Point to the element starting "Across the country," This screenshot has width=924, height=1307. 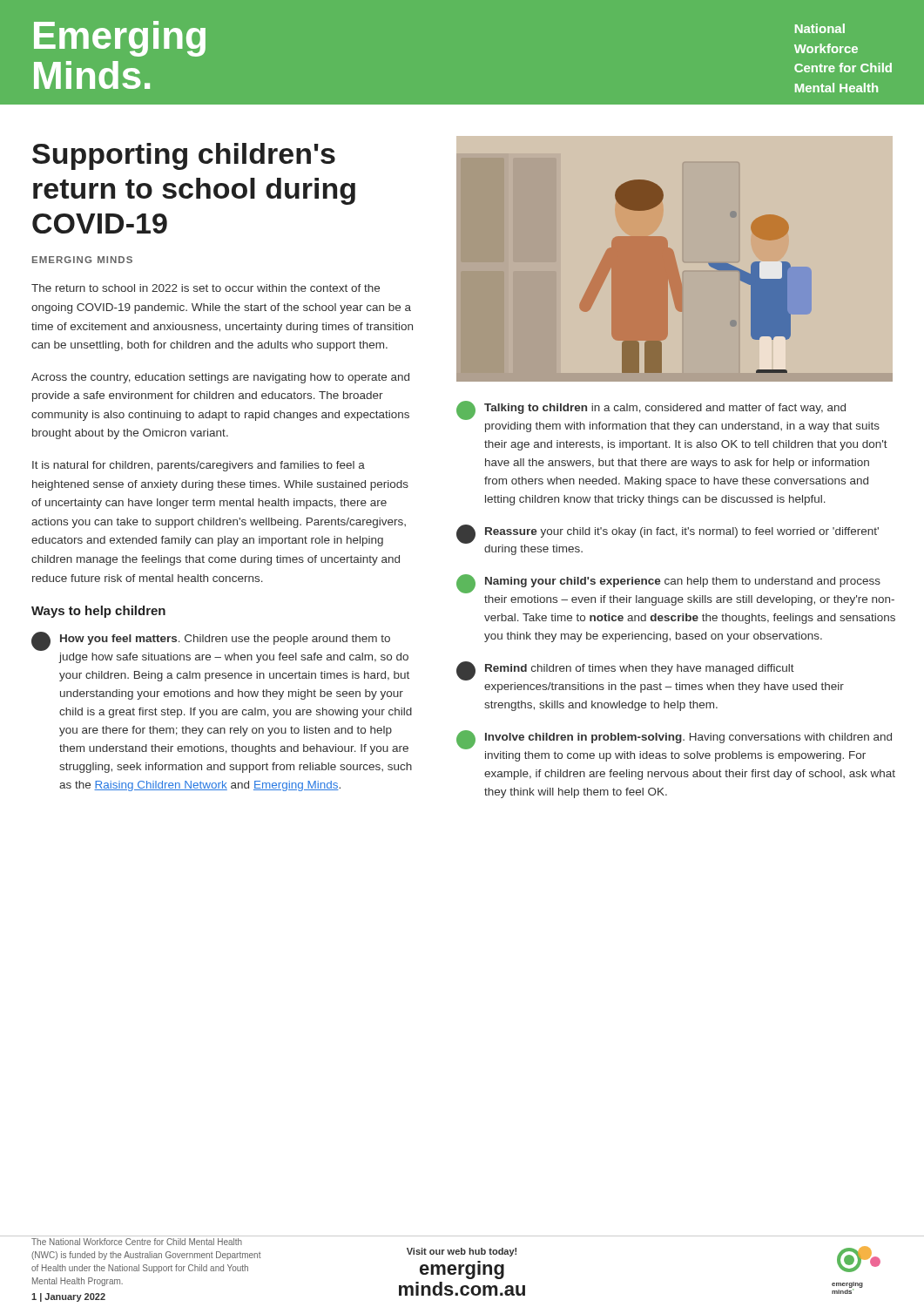tap(221, 405)
